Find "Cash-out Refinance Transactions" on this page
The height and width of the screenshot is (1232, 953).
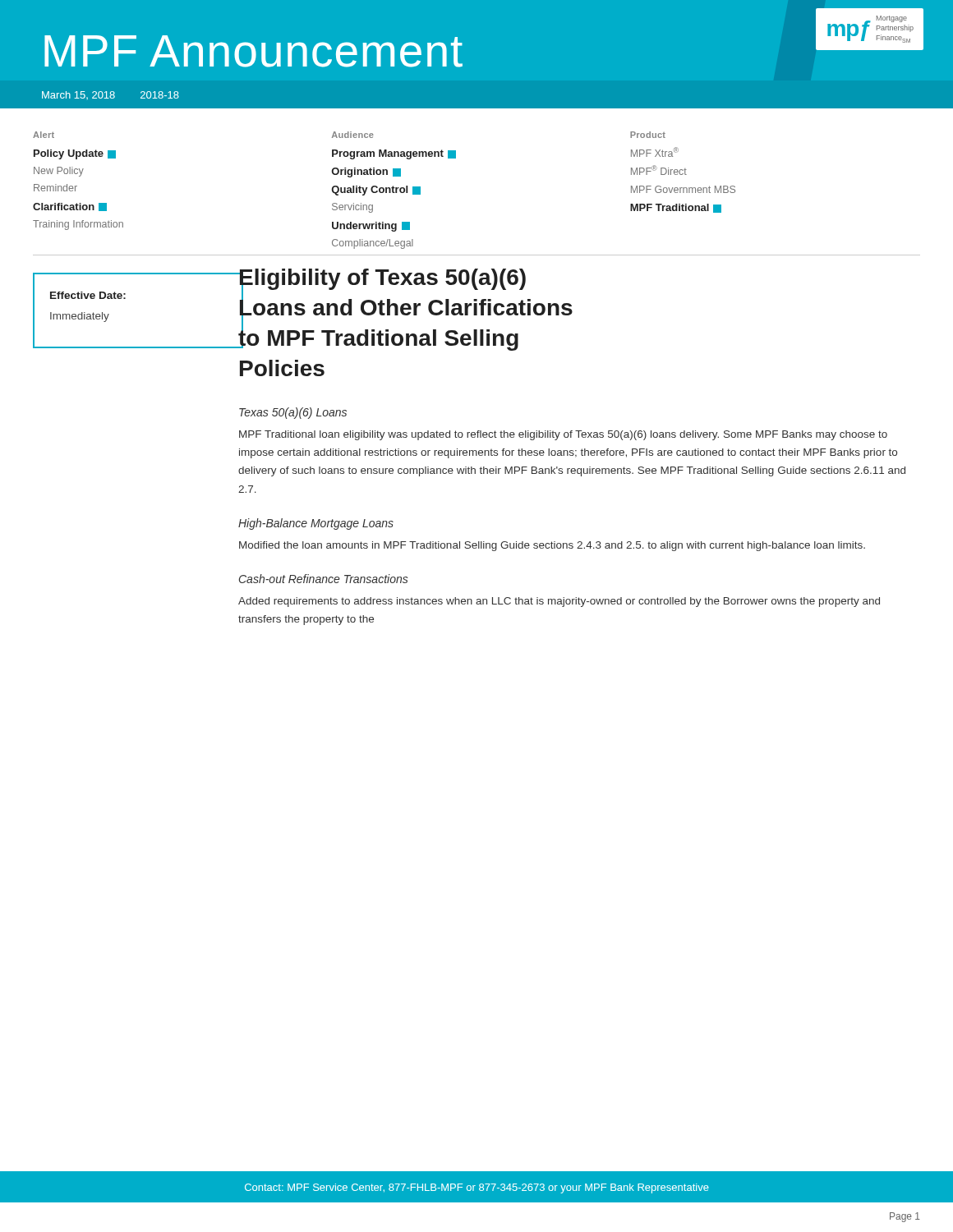click(x=323, y=579)
